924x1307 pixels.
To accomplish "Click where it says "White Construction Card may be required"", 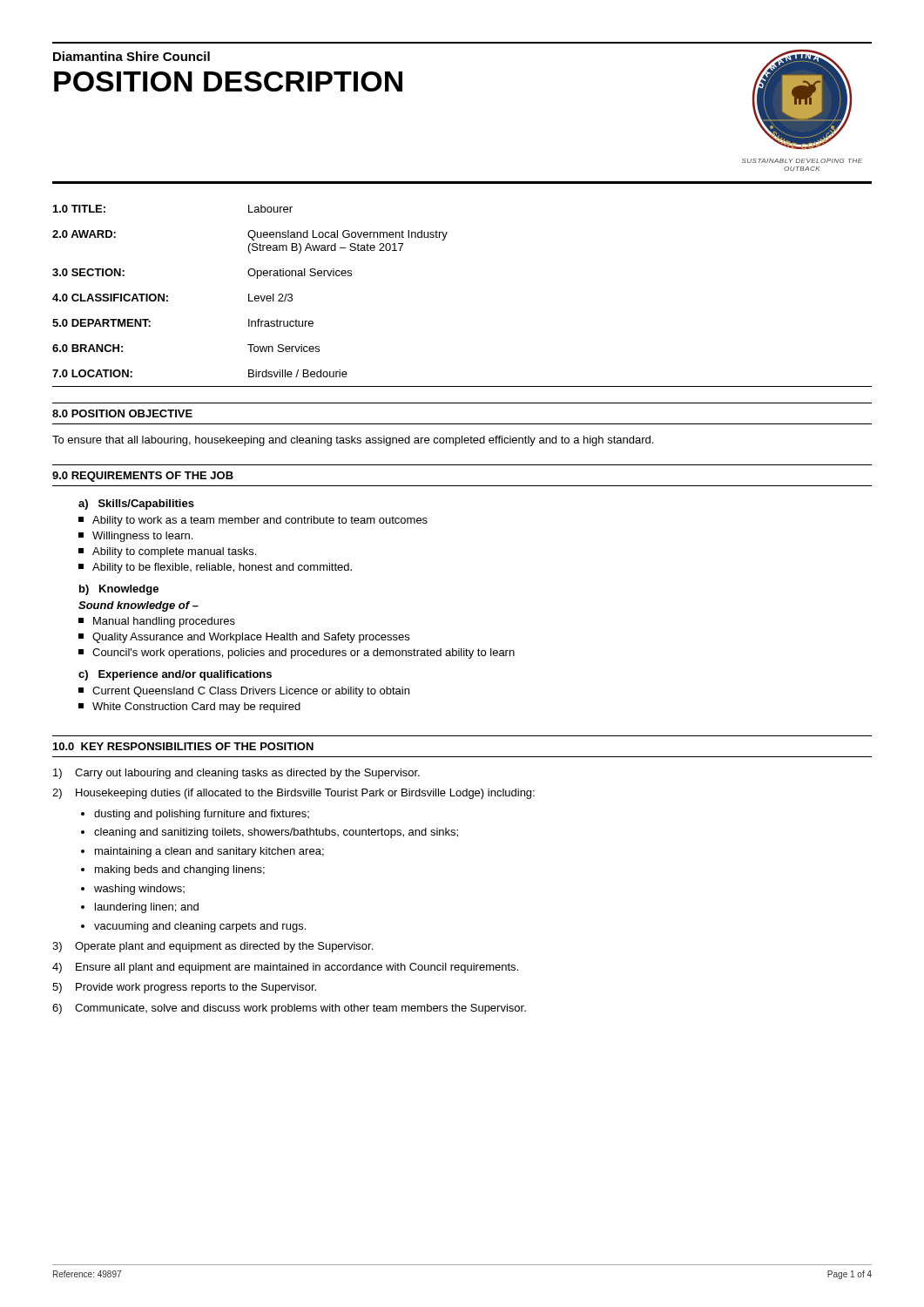I will (189, 706).
